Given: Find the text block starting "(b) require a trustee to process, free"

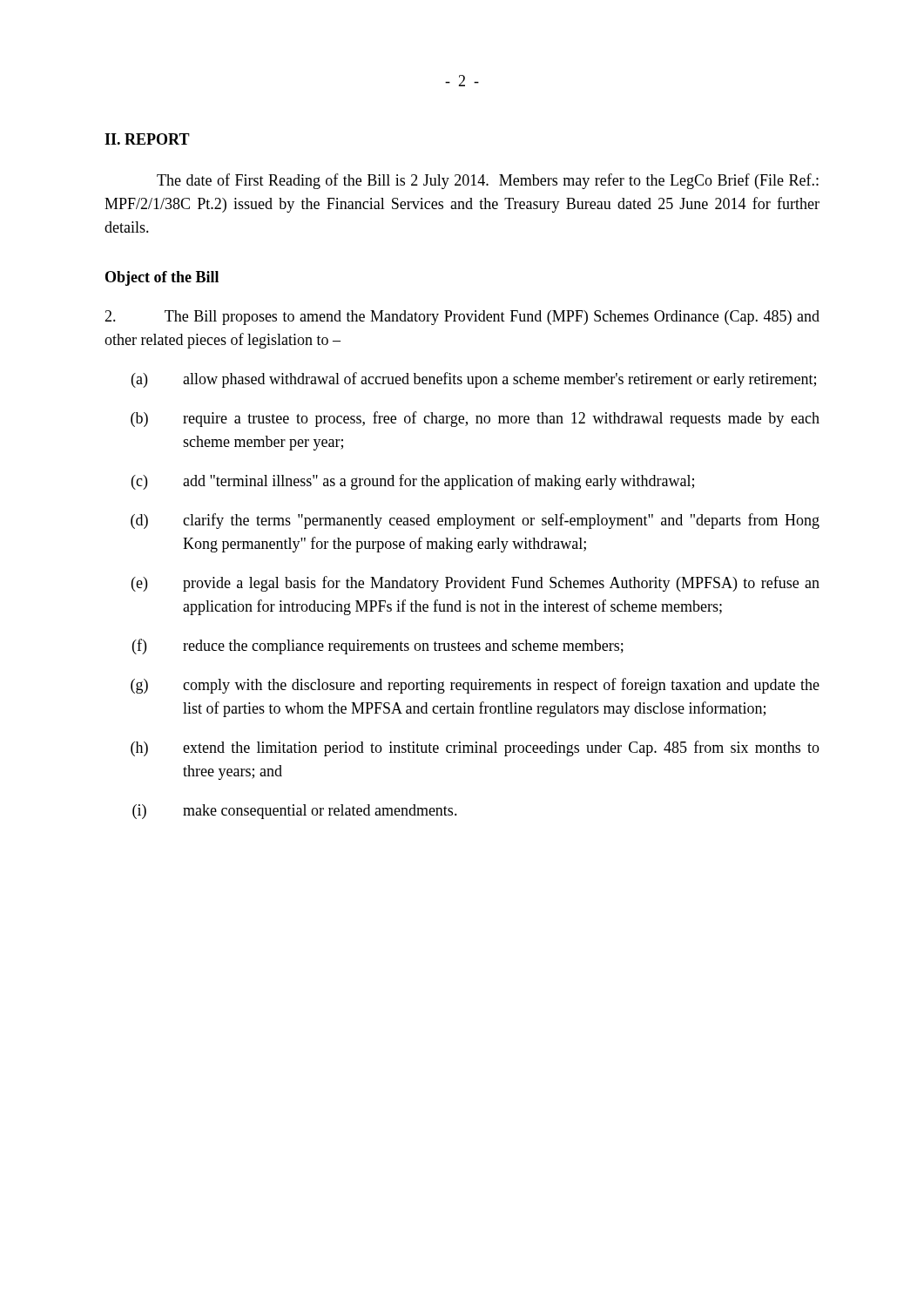Looking at the screenshot, I should point(462,430).
